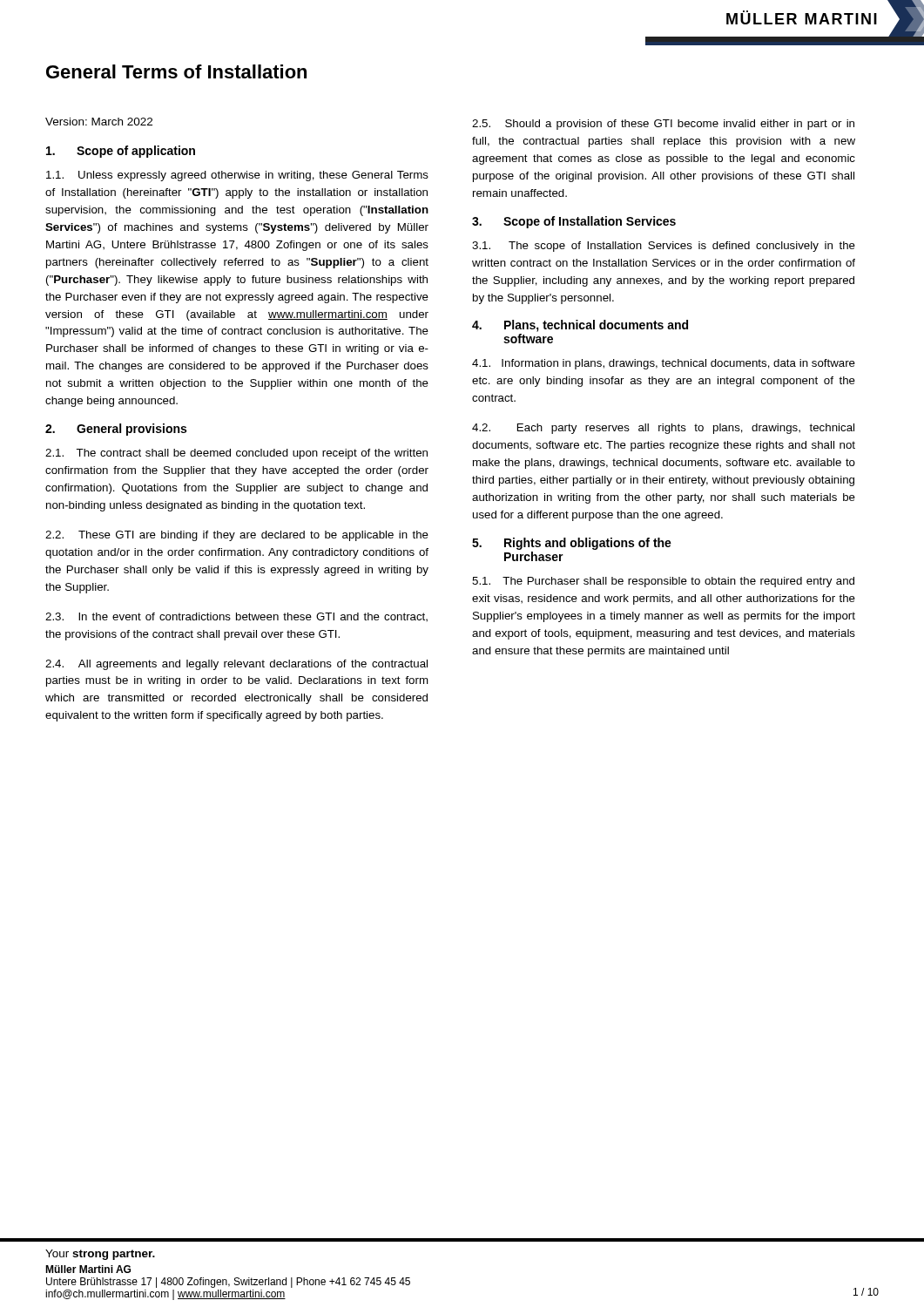Navigate to the region starting "2. Each party reserves"
The height and width of the screenshot is (1307, 924).
coord(664,471)
